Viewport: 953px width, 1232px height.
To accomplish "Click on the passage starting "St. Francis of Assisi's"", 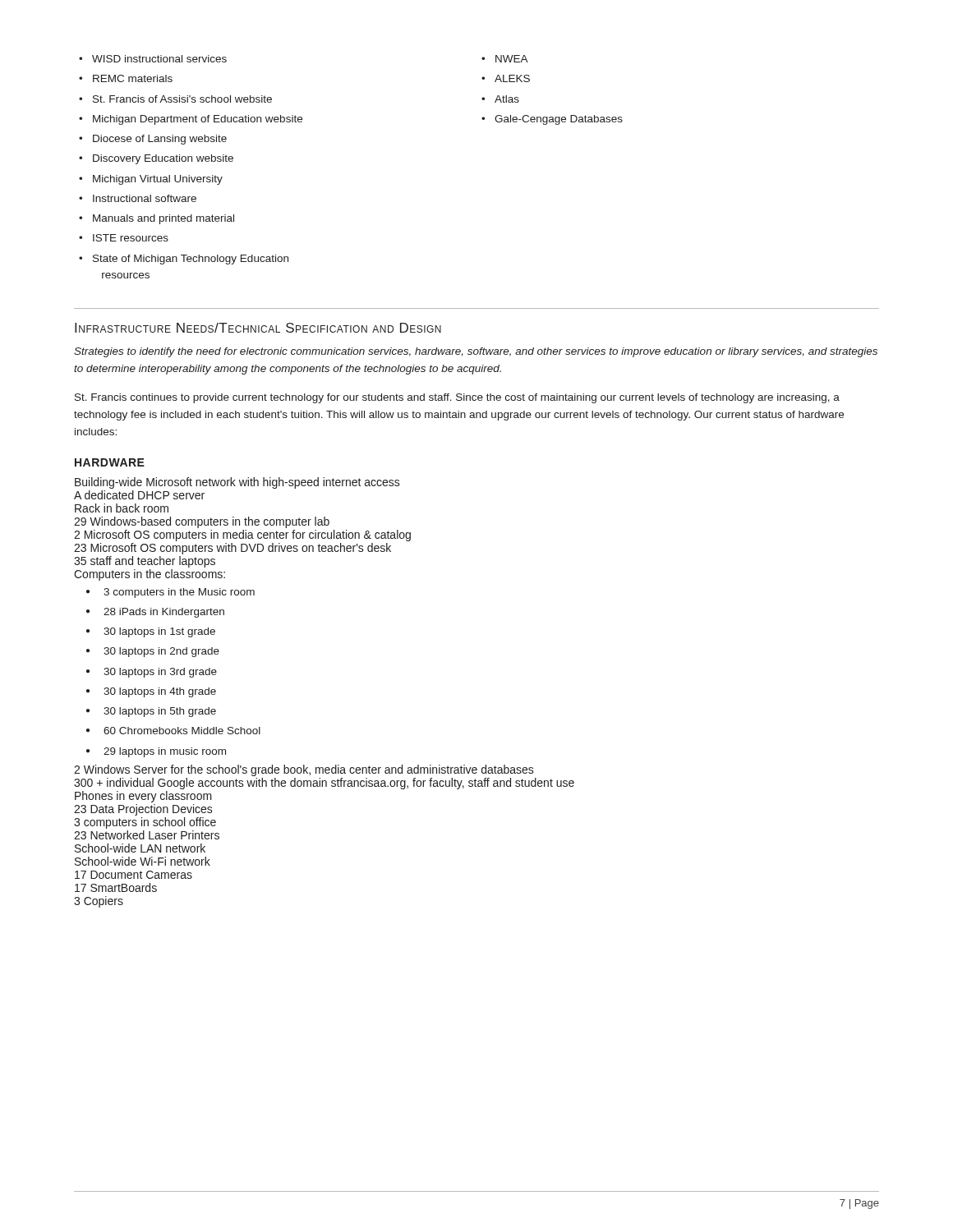I will click(x=275, y=99).
